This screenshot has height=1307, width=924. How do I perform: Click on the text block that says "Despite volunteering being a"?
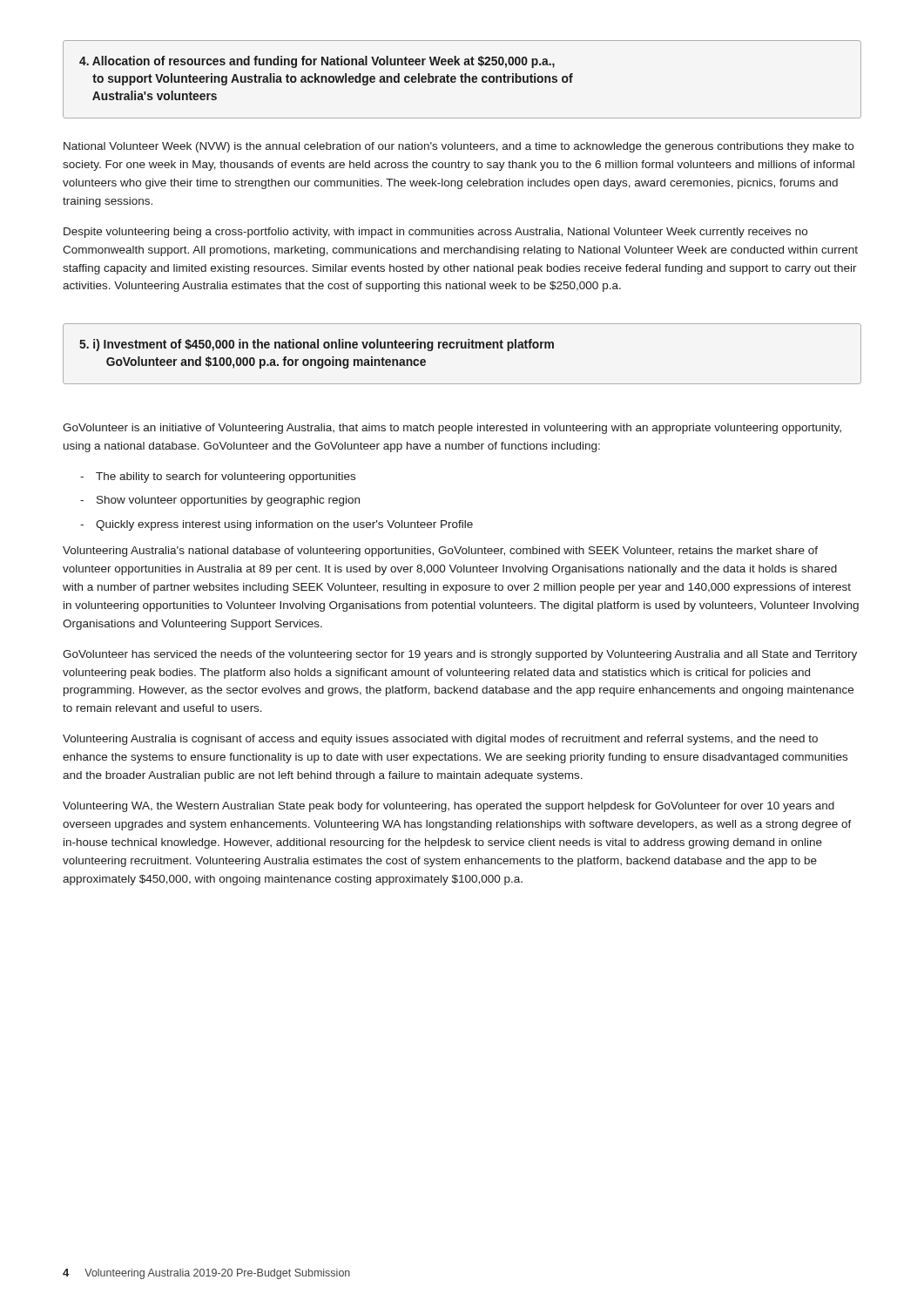pyautogui.click(x=460, y=258)
